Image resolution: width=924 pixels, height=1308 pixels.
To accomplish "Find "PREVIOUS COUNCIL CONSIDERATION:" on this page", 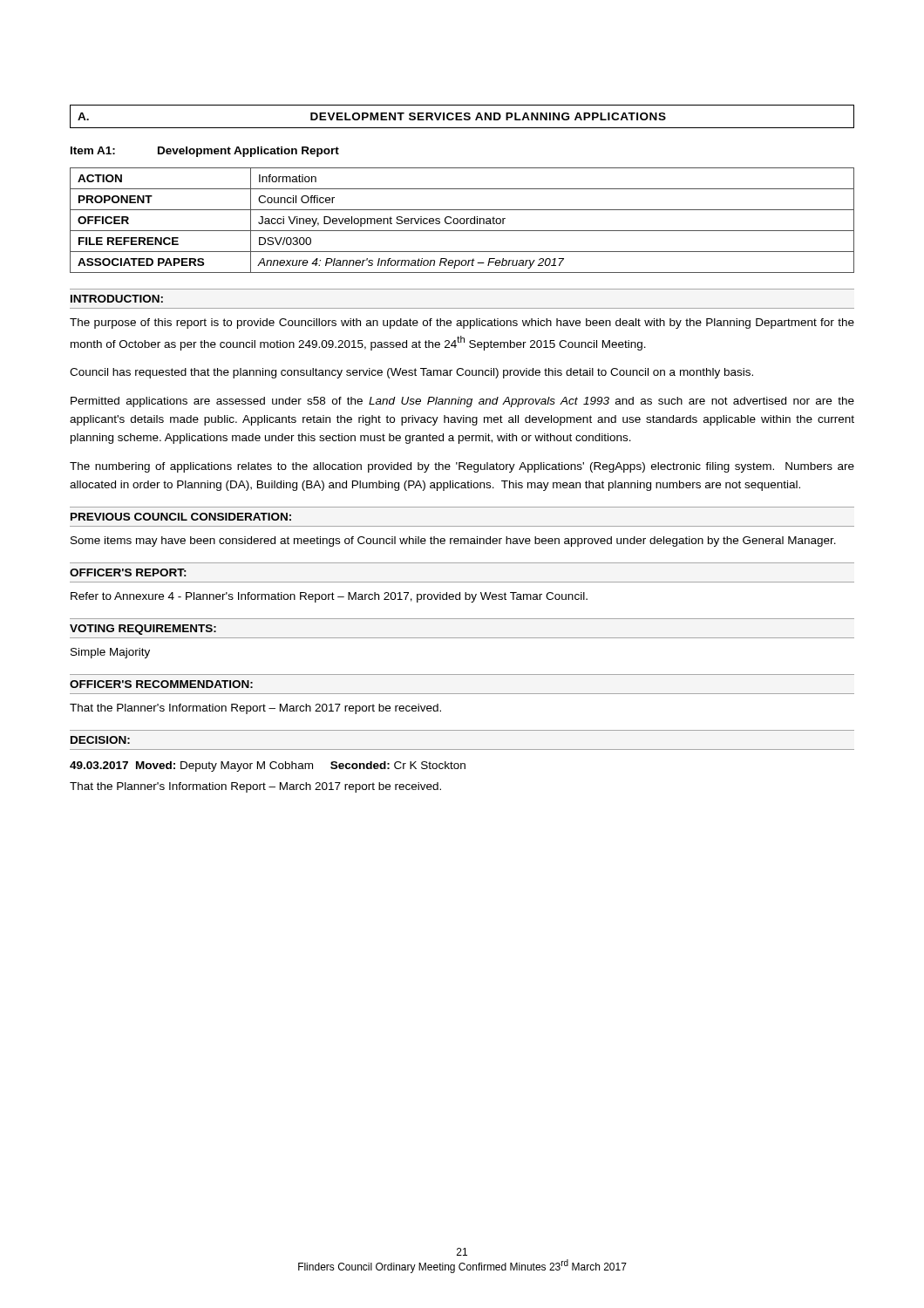I will (x=181, y=517).
